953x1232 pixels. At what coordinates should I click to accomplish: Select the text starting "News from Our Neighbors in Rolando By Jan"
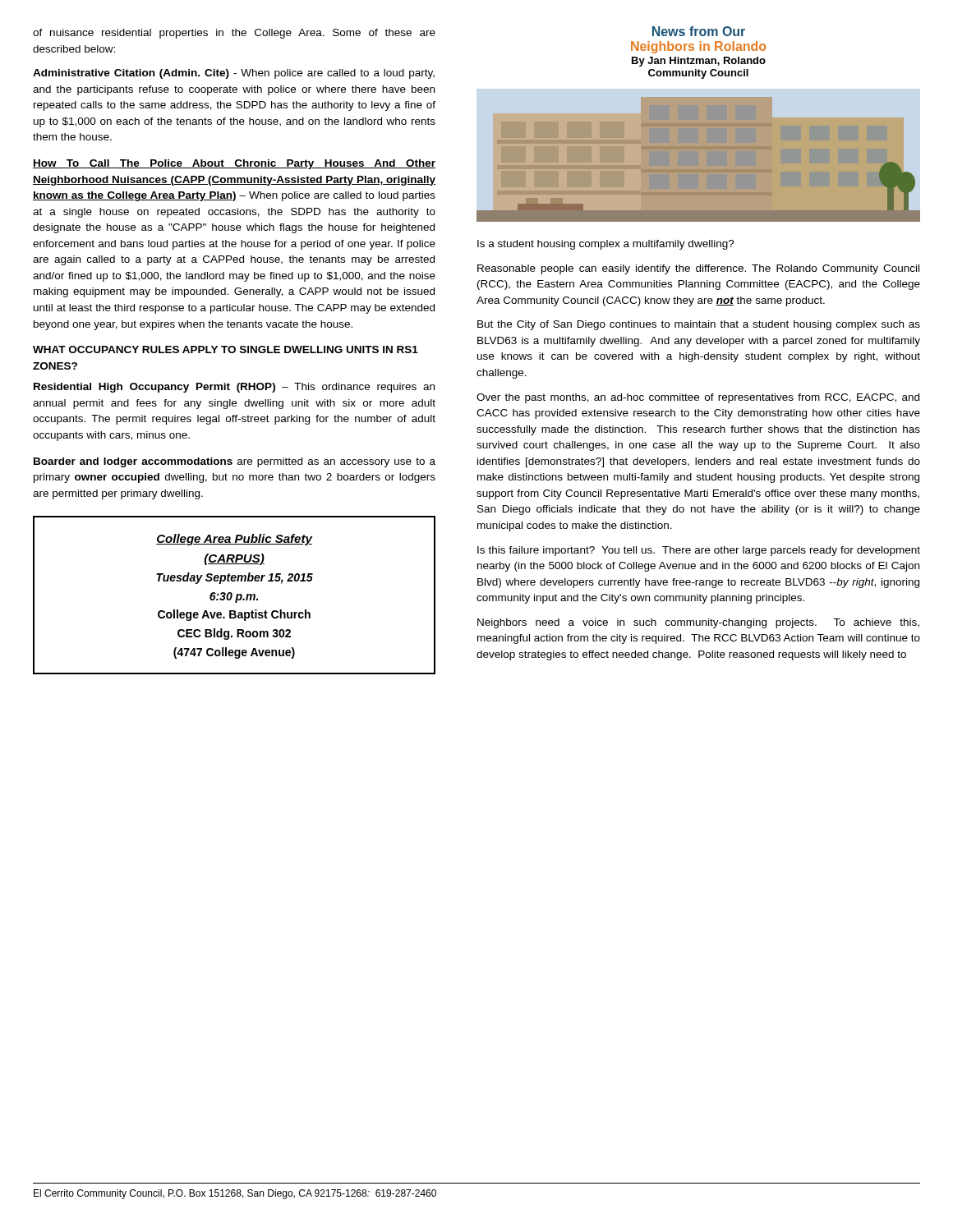click(x=698, y=52)
